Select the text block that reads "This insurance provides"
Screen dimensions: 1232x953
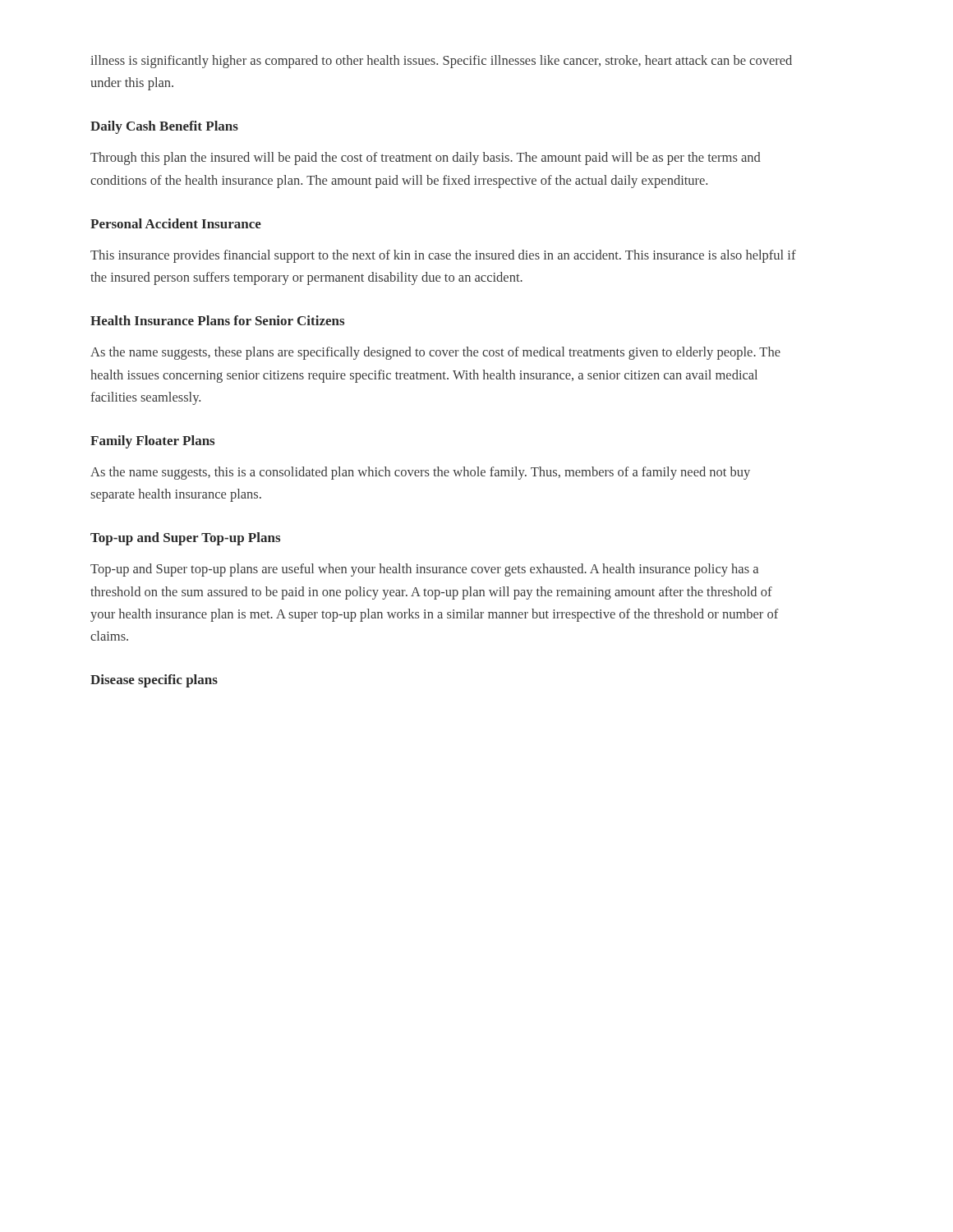[x=443, y=266]
